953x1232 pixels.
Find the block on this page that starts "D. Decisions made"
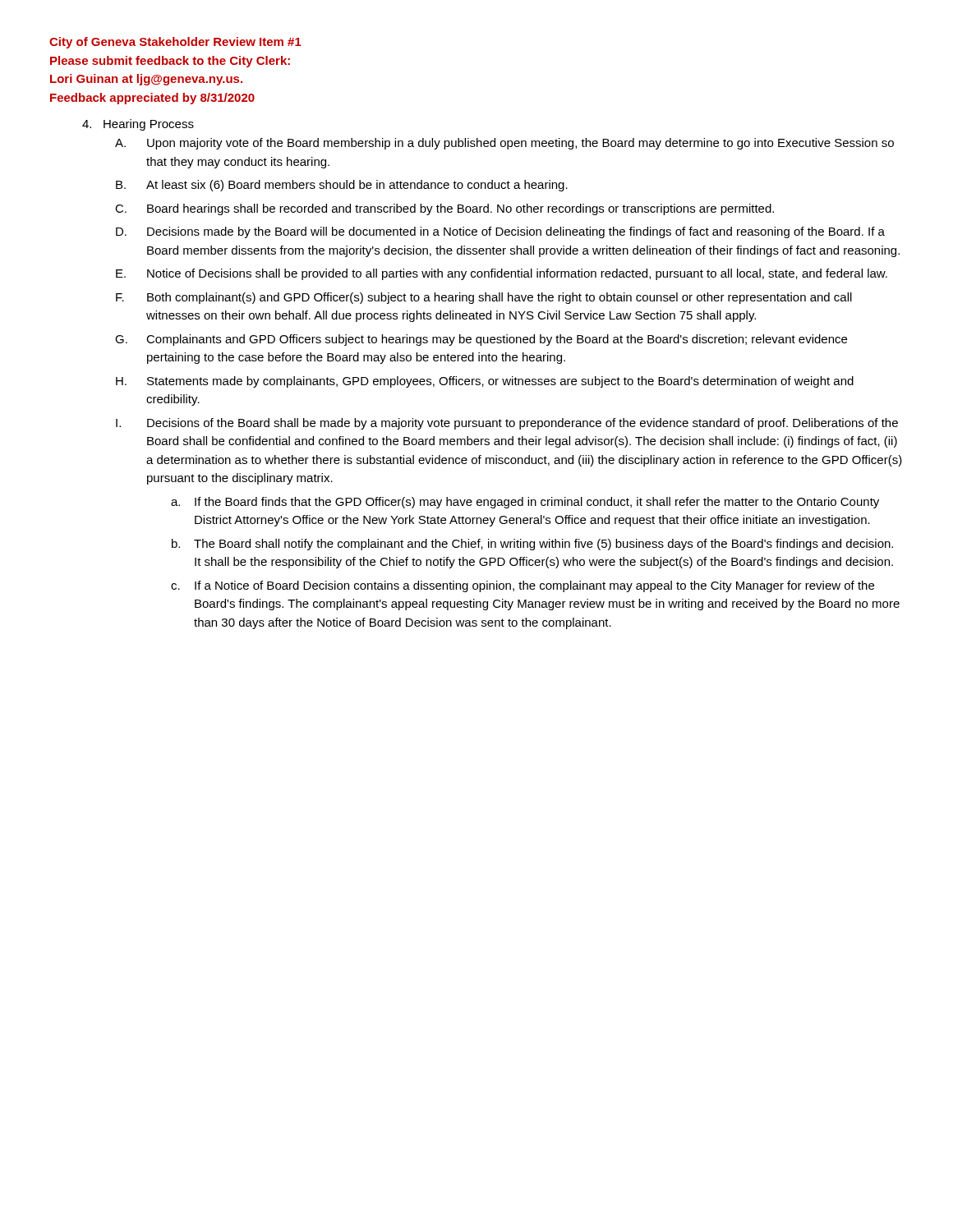pos(509,241)
